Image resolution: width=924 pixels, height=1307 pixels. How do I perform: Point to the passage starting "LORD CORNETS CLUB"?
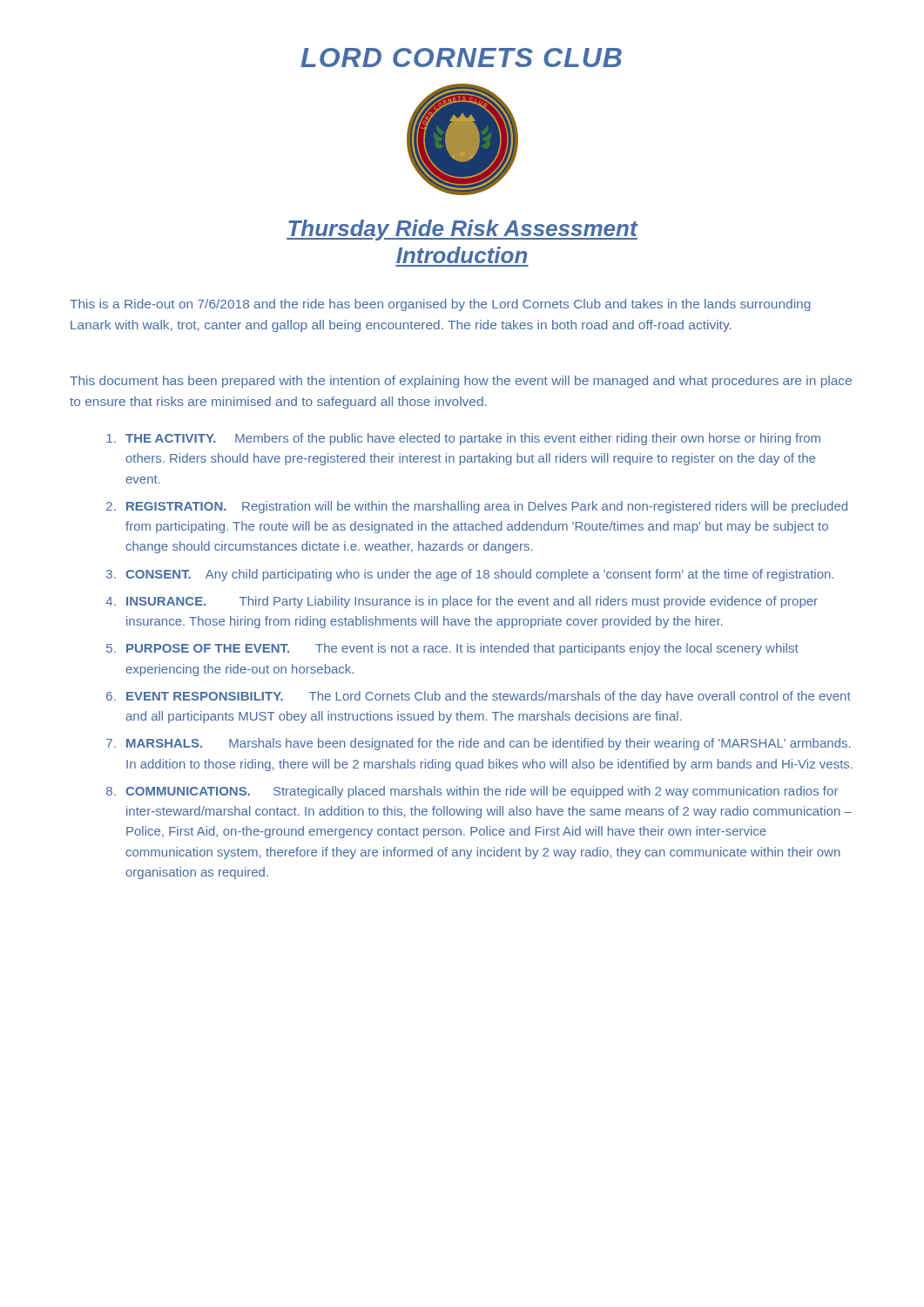click(x=462, y=58)
